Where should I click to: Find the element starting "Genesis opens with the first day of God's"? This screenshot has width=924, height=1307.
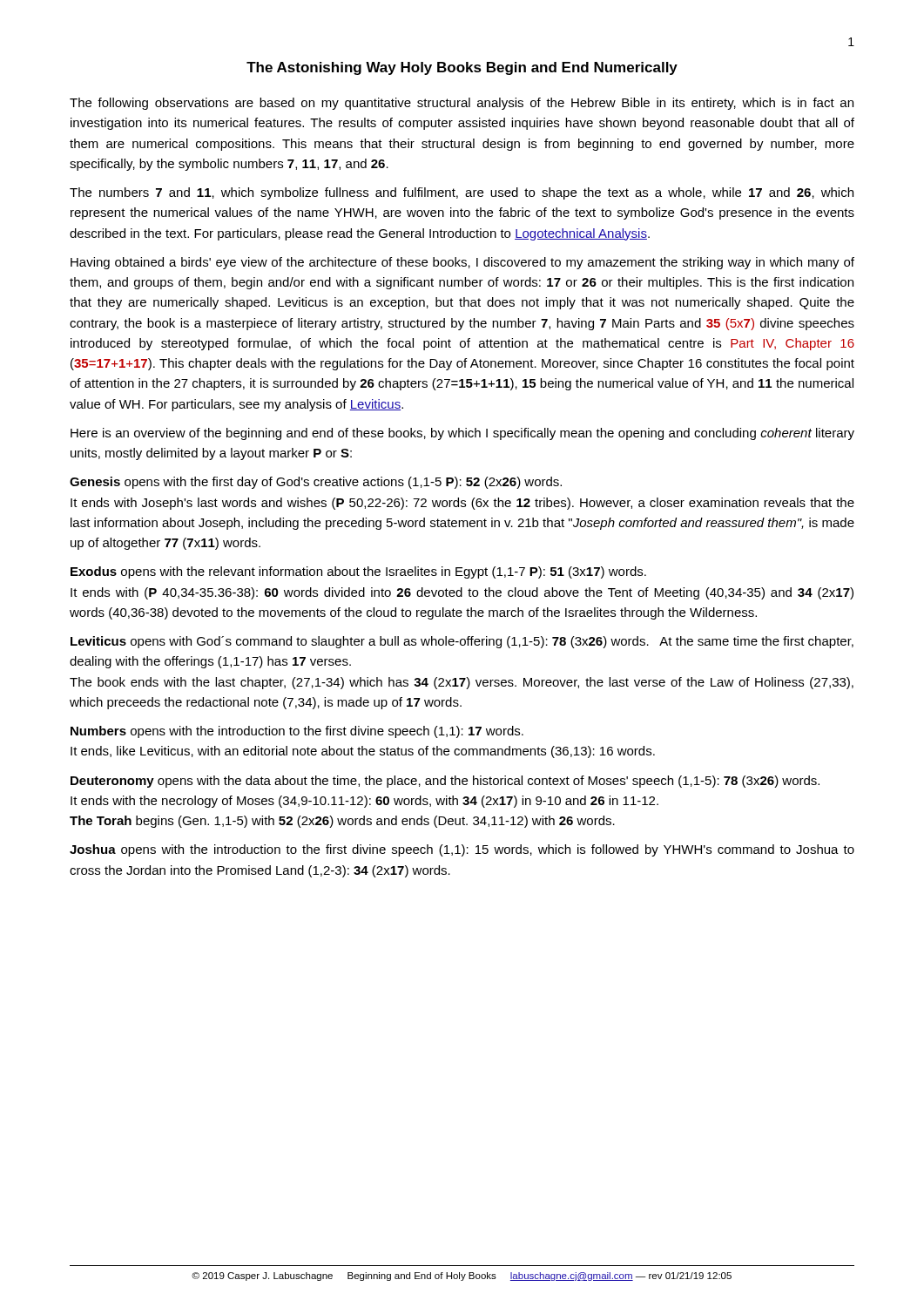462,512
